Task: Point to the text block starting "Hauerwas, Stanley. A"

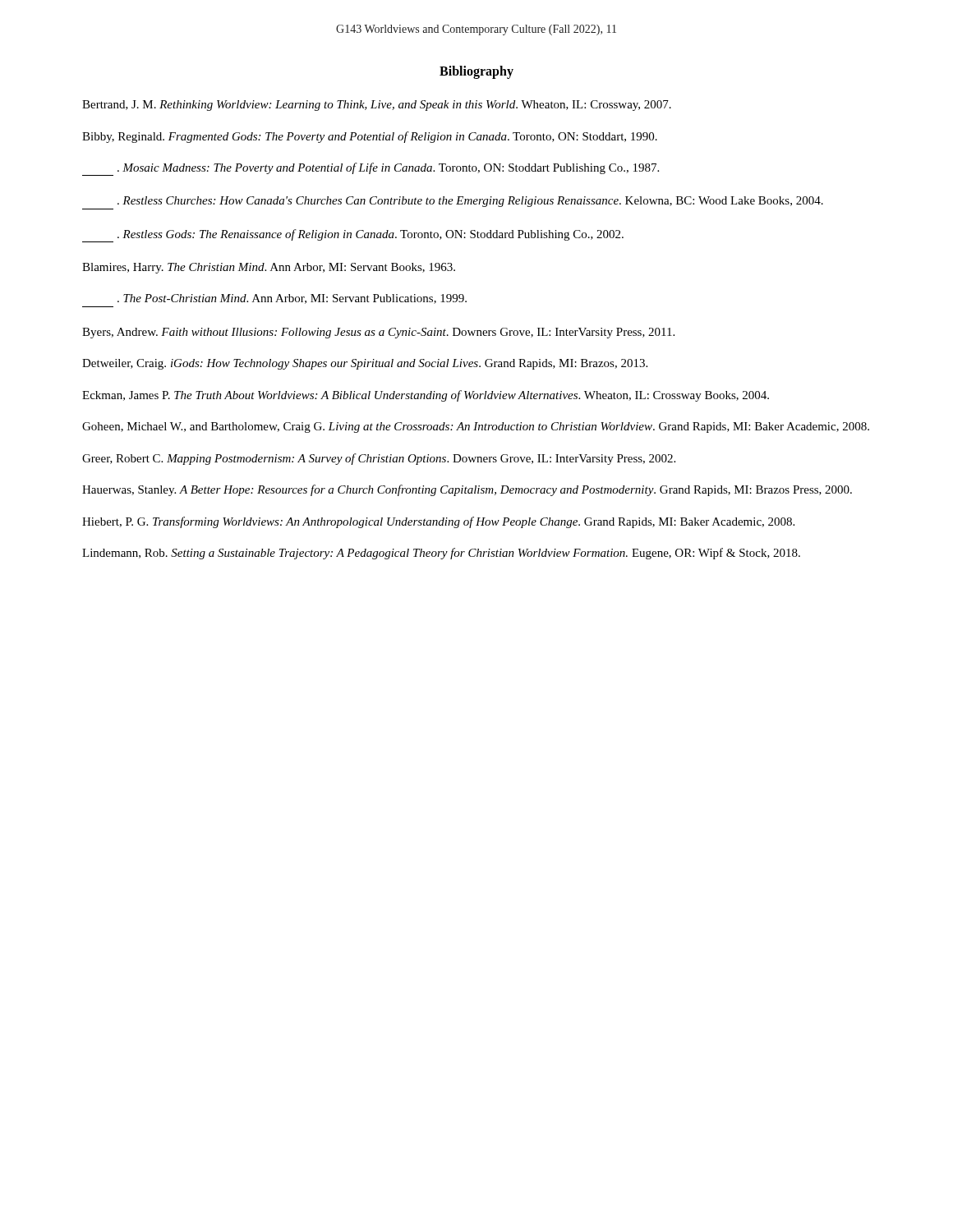Action: coord(467,490)
